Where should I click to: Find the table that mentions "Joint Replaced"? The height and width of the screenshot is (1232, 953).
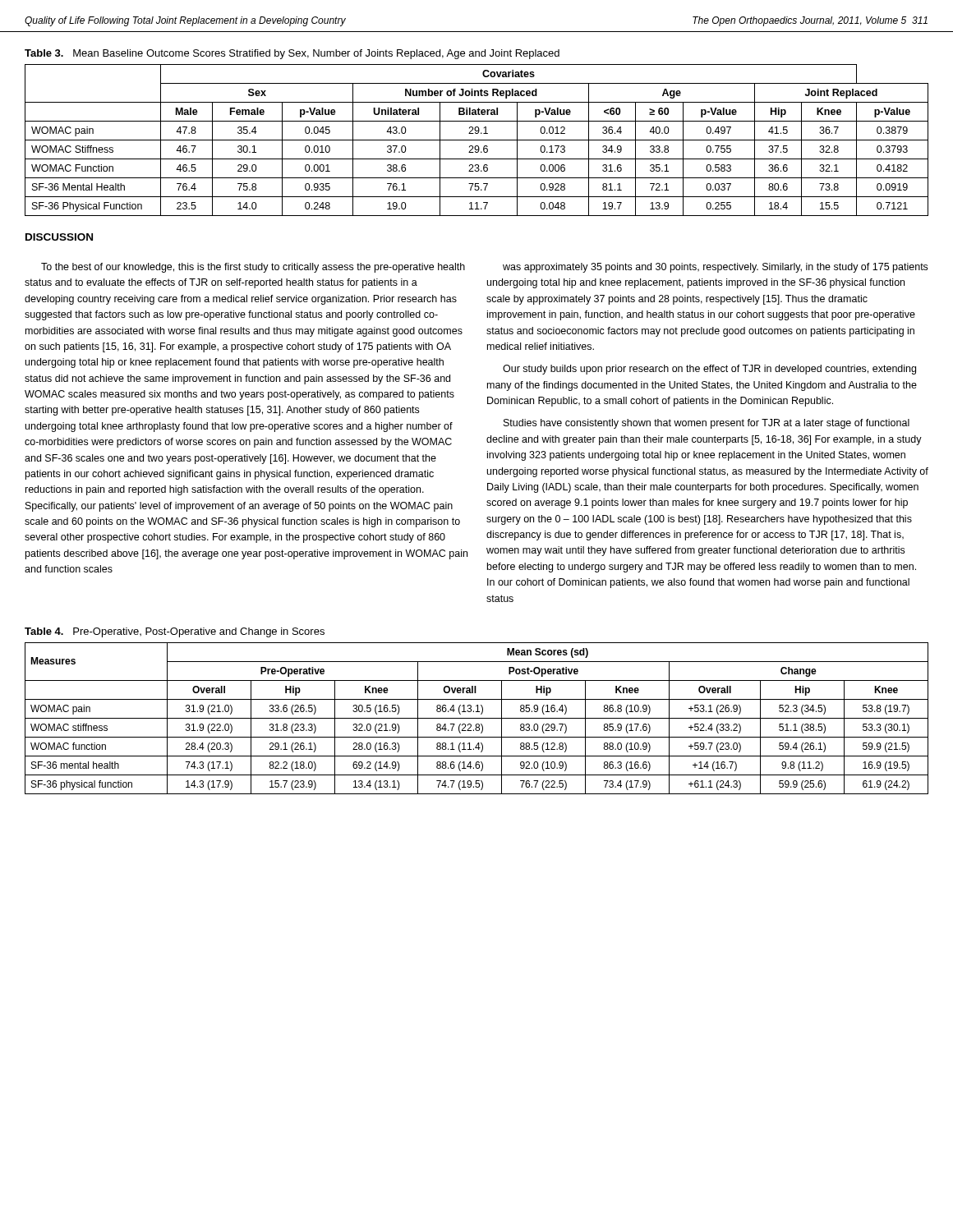476,140
